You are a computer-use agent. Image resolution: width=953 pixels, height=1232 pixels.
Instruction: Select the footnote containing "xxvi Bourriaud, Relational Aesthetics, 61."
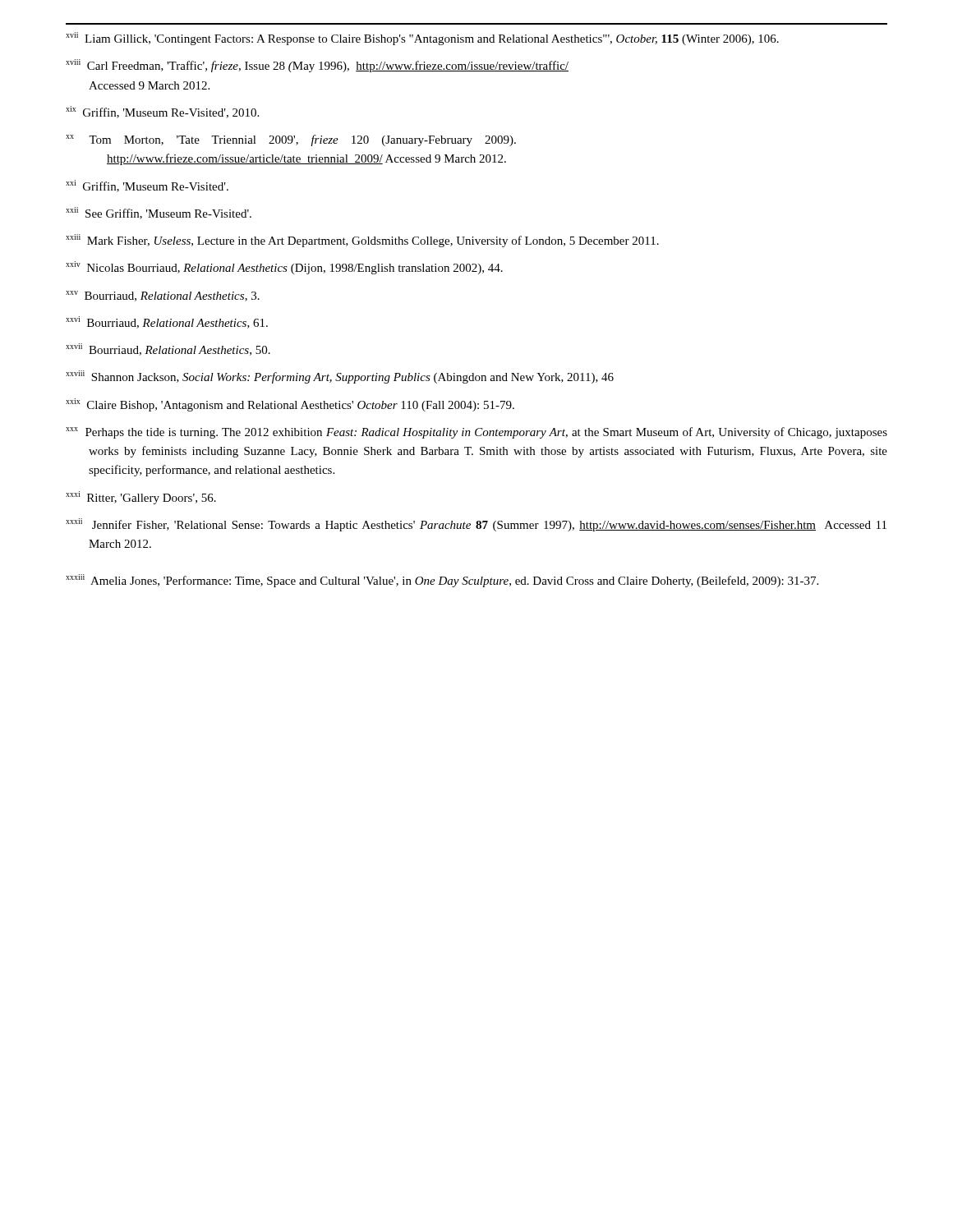click(167, 322)
